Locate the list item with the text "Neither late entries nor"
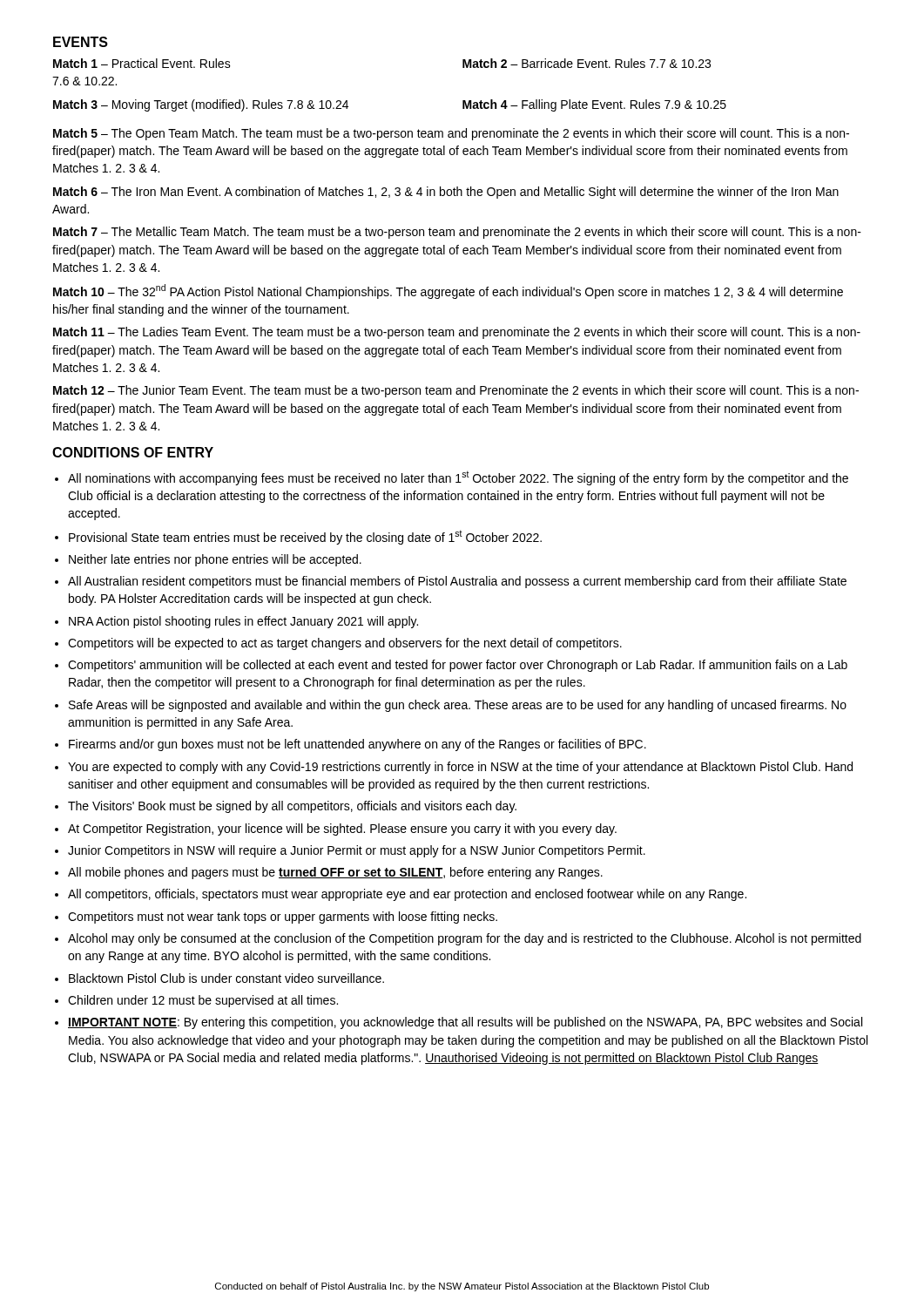Viewport: 924px width, 1307px height. click(215, 559)
